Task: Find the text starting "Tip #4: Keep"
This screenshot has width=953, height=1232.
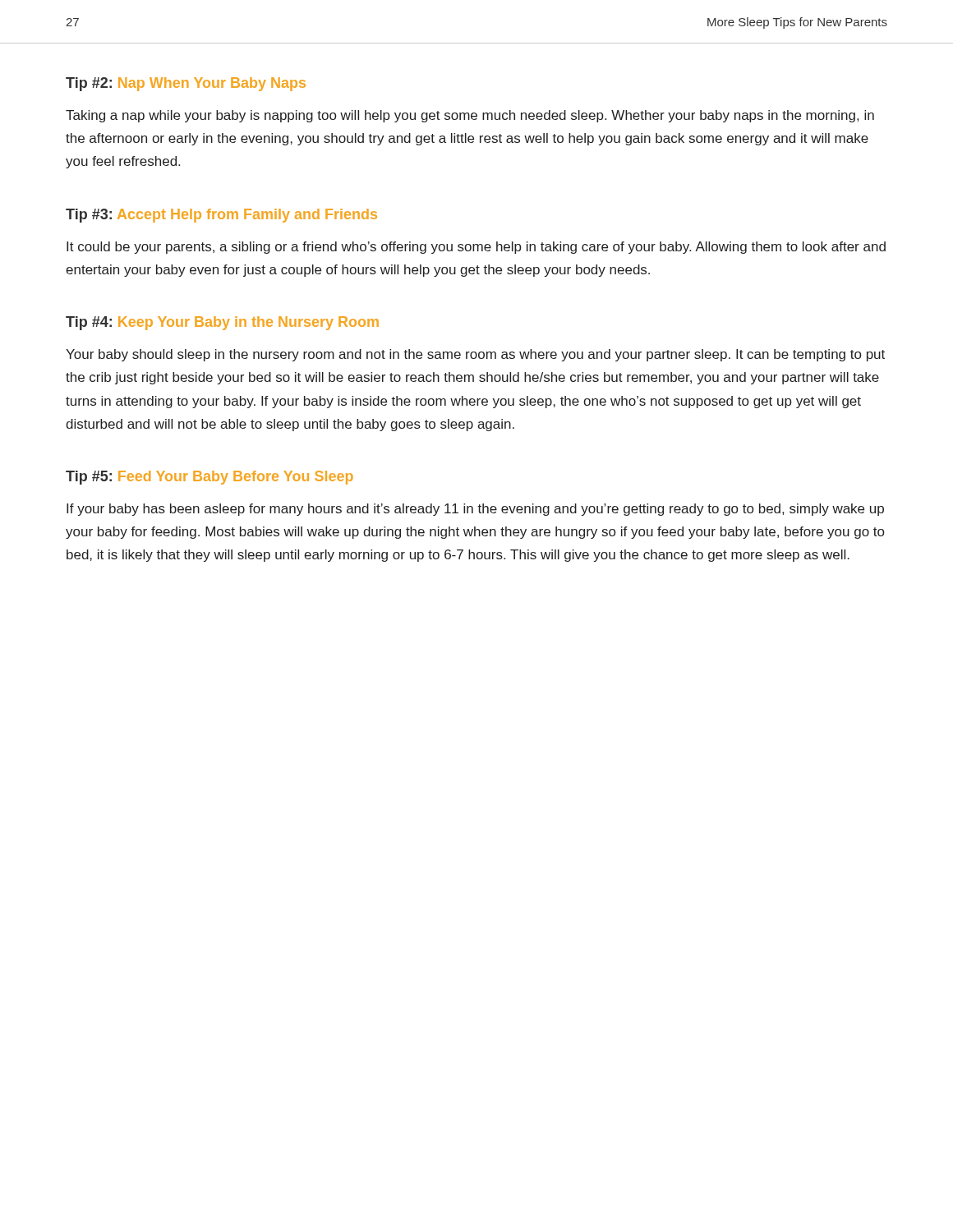Action: (223, 322)
